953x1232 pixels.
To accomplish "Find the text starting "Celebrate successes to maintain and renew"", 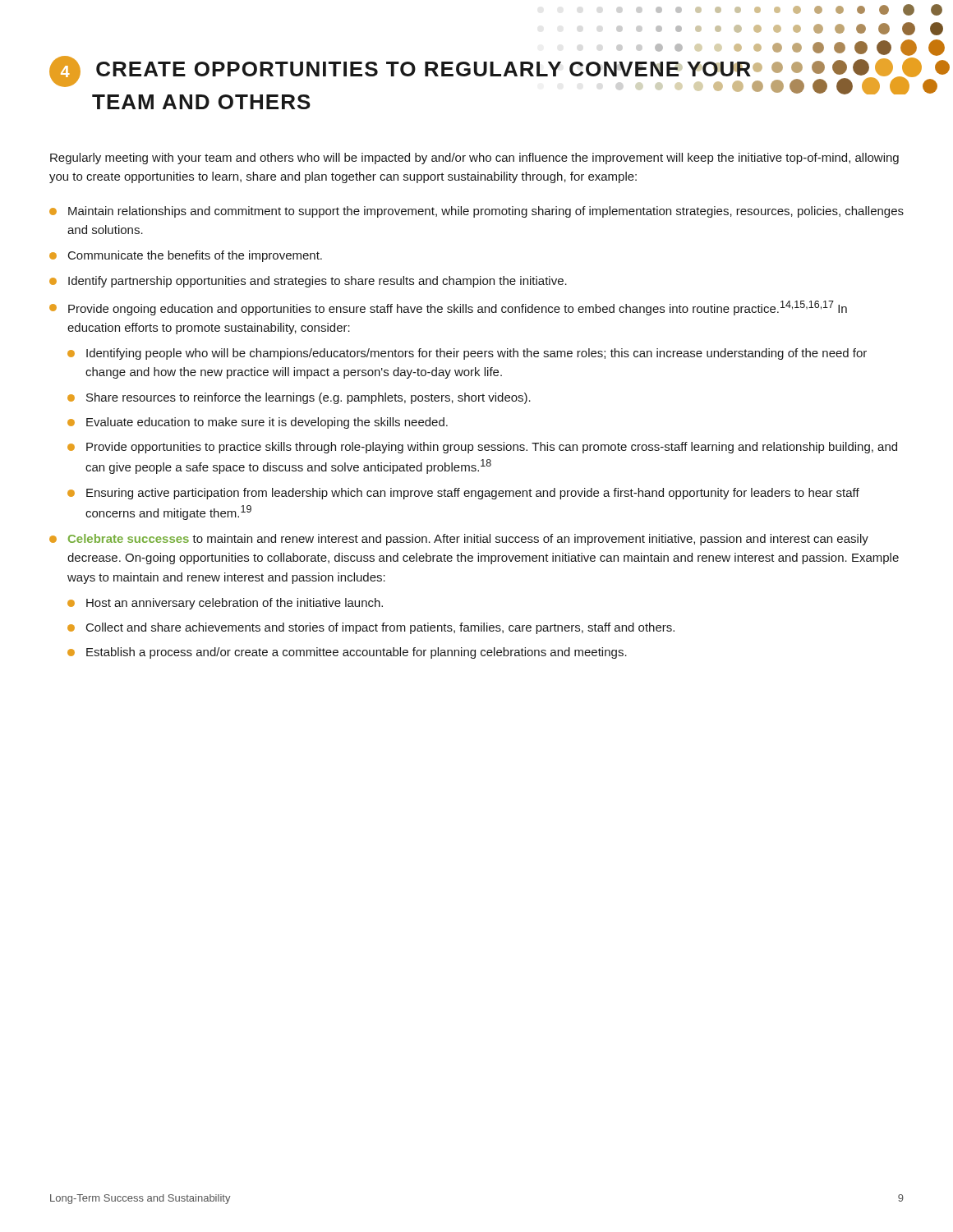I will tap(468, 540).
